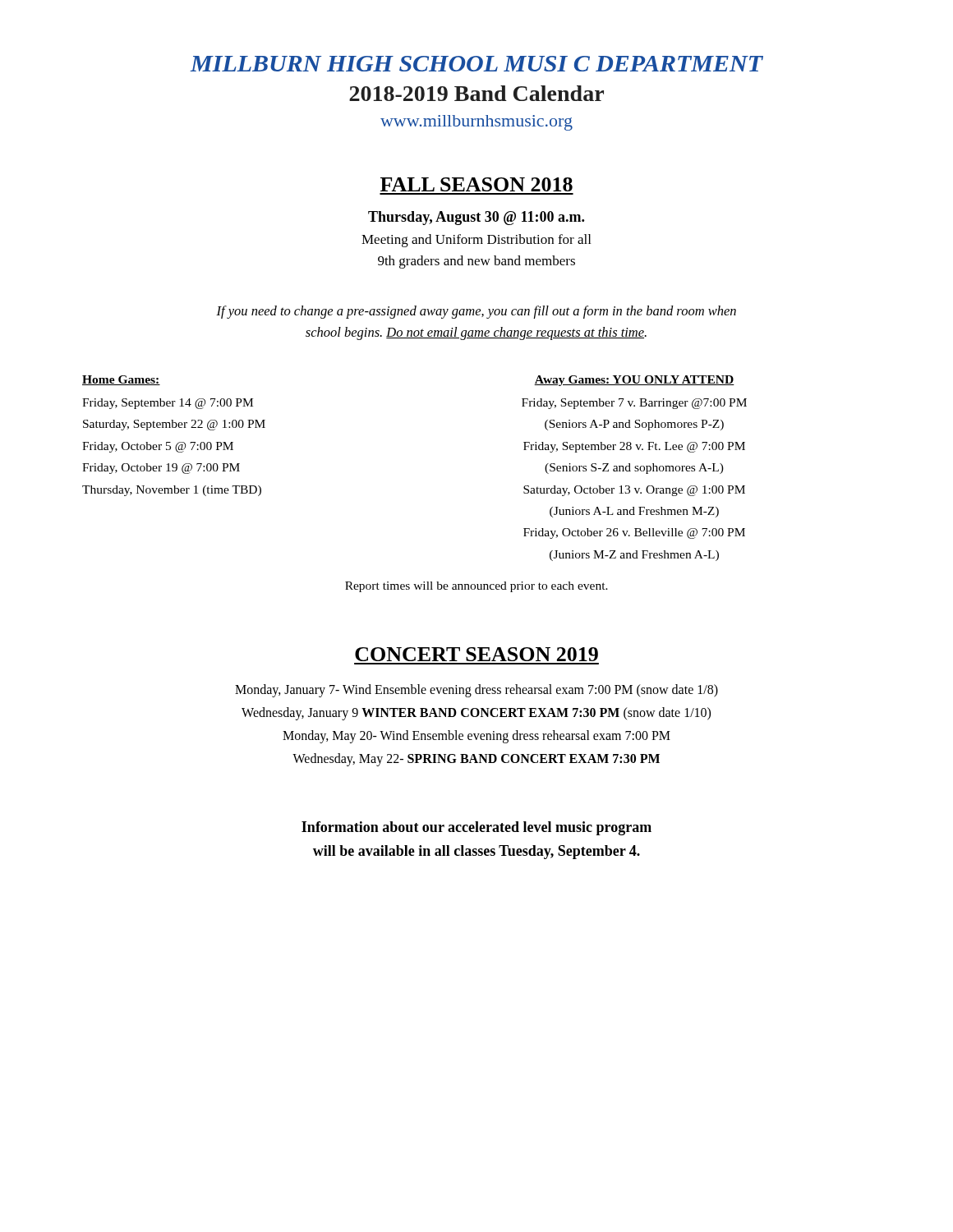The width and height of the screenshot is (953, 1232).
Task: Point to the element starting "Friday, September 14 @ 7:00 PM"
Action: click(168, 402)
